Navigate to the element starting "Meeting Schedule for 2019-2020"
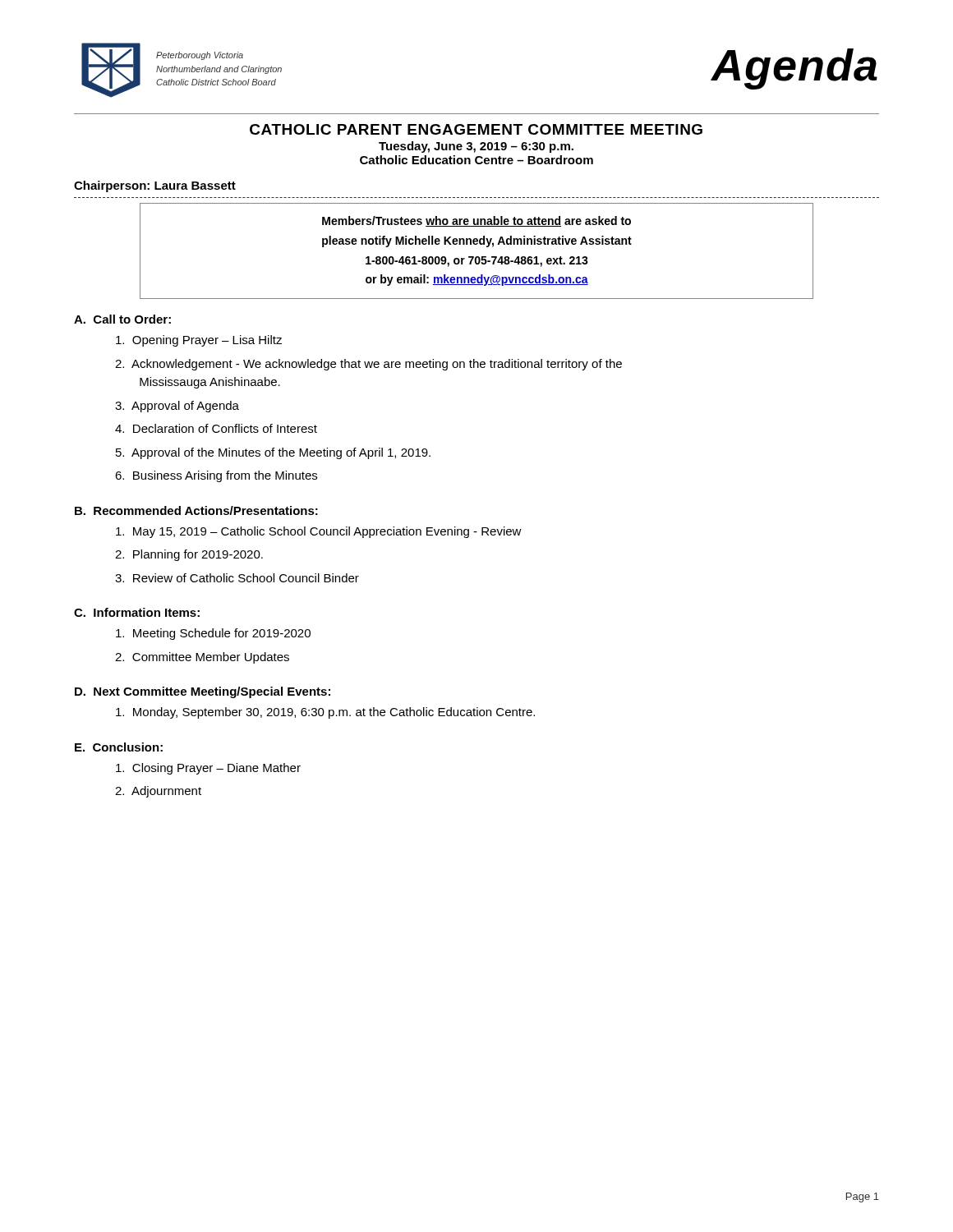 pyautogui.click(x=213, y=633)
